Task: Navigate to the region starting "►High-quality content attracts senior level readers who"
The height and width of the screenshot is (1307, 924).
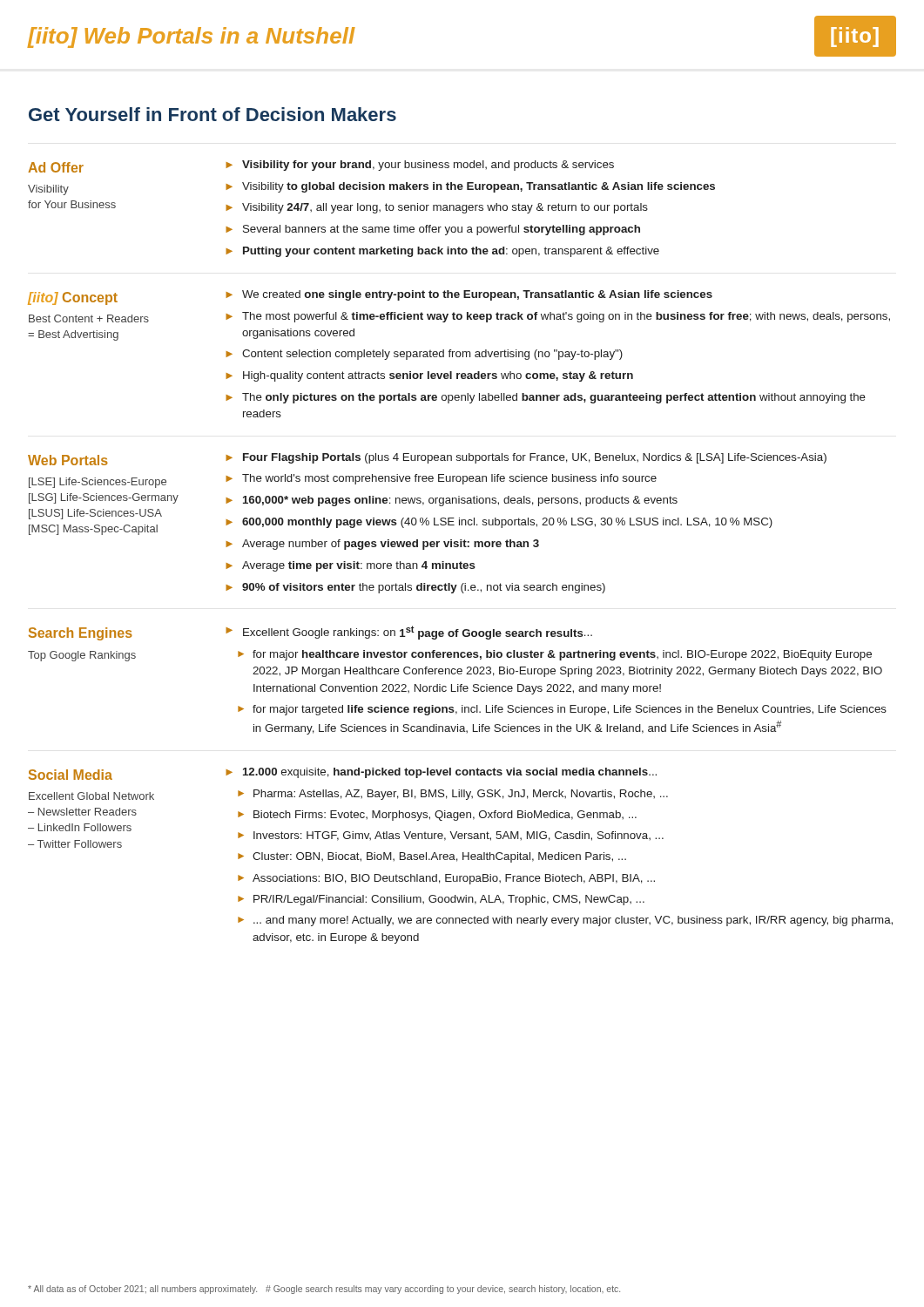Action: point(429,376)
